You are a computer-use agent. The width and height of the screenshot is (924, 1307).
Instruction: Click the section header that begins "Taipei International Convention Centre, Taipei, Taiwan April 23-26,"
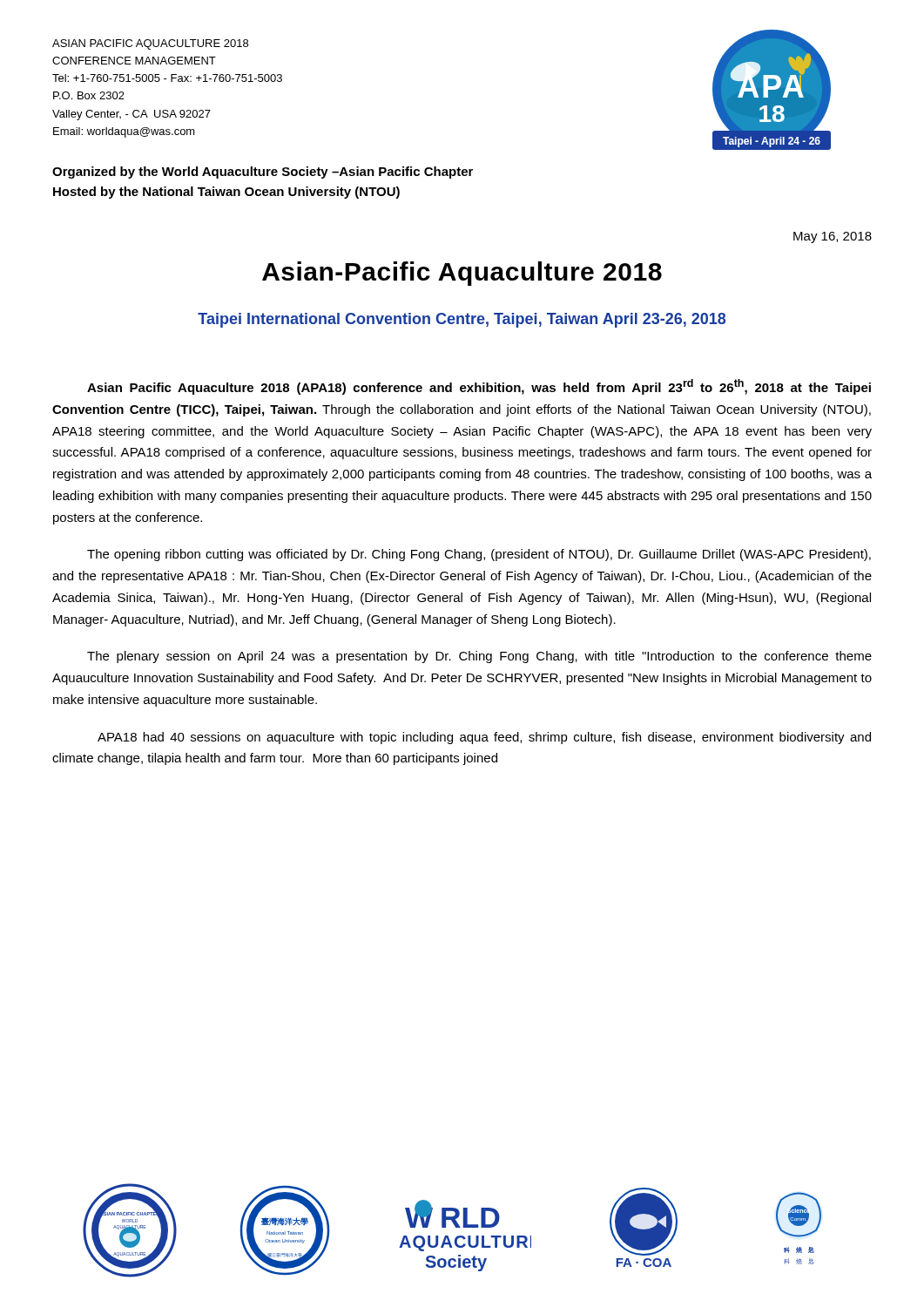[462, 319]
